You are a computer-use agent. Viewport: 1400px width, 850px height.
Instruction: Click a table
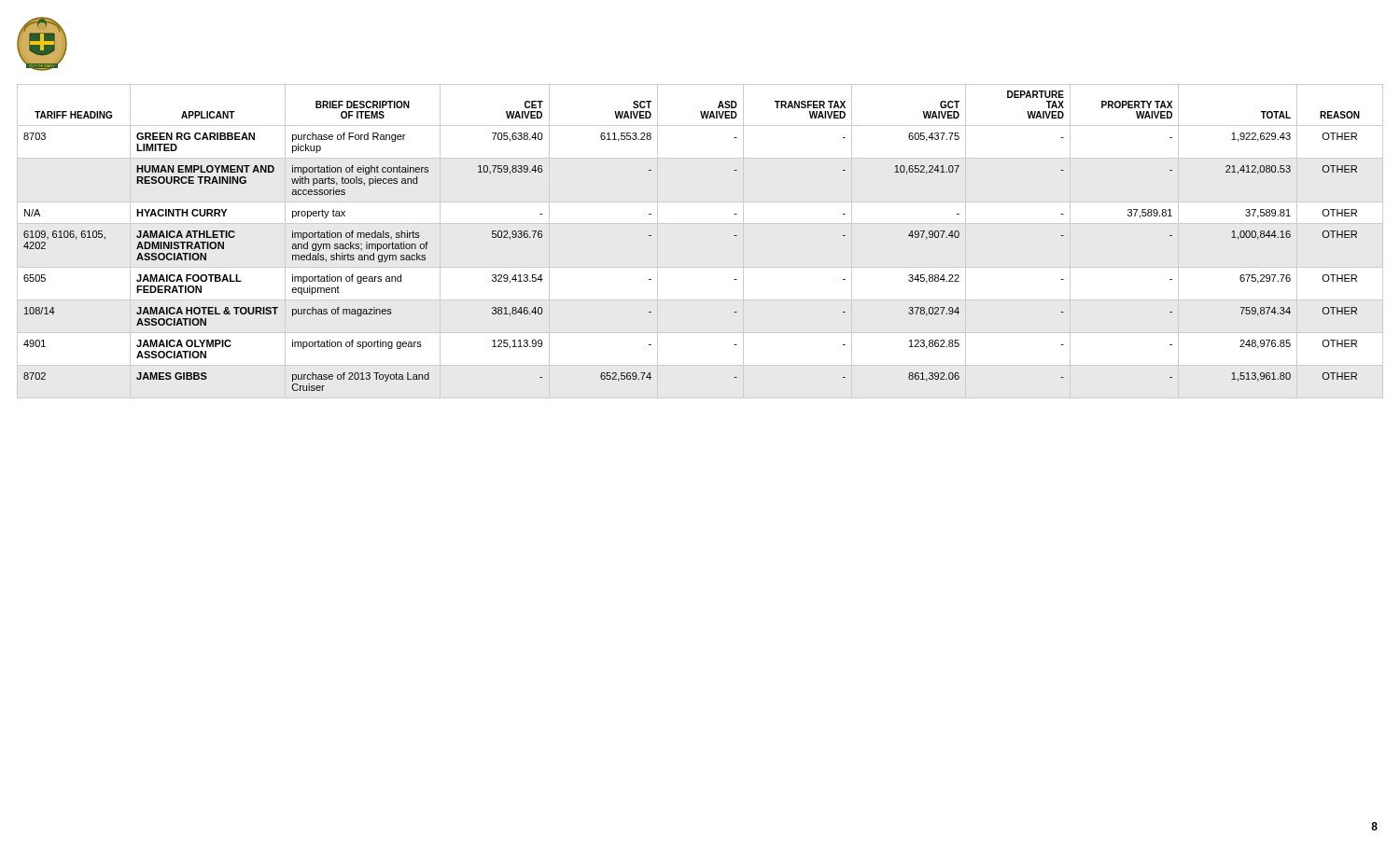700,241
